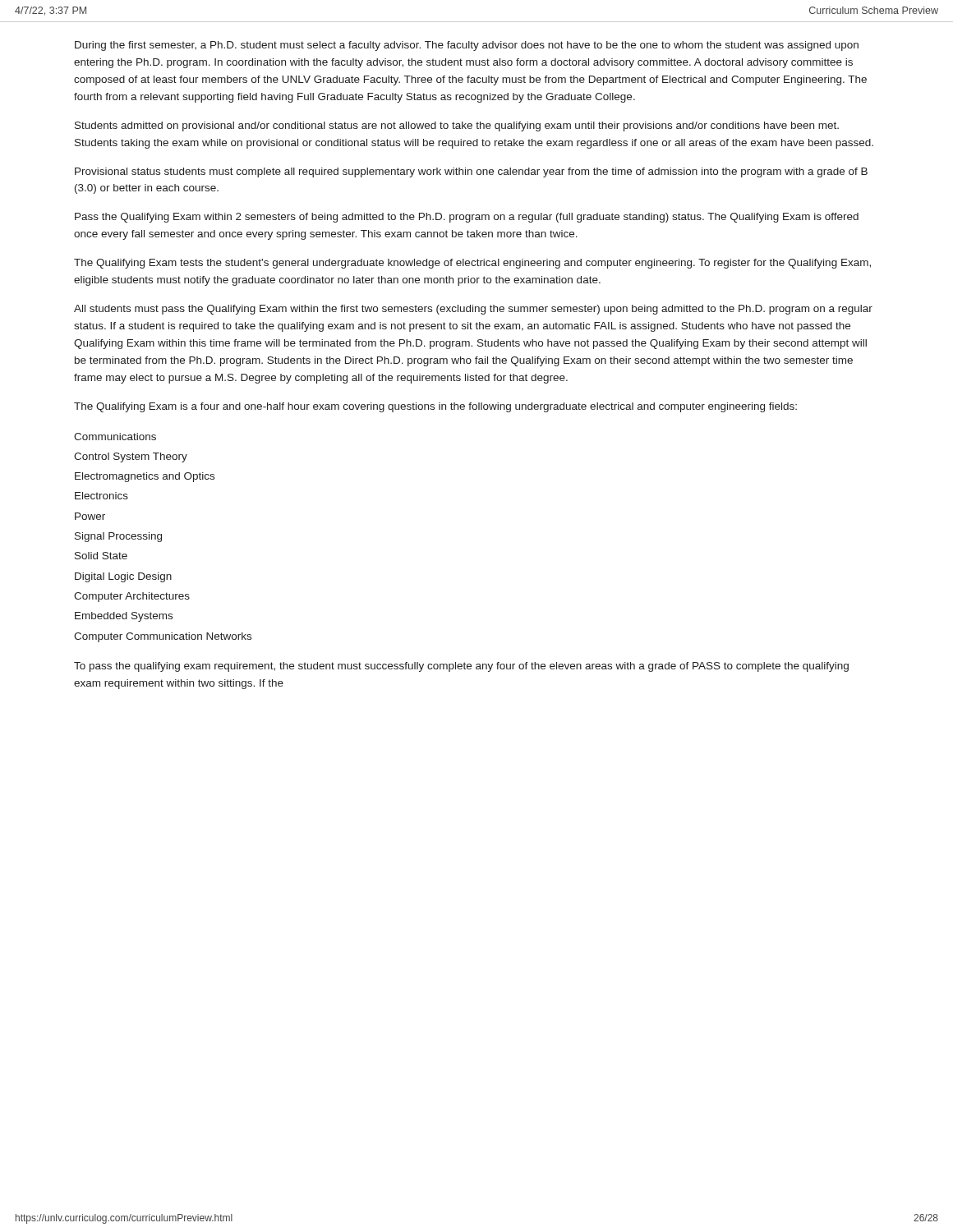Click on the block starting "To pass the qualifying exam"

pyautogui.click(x=462, y=674)
